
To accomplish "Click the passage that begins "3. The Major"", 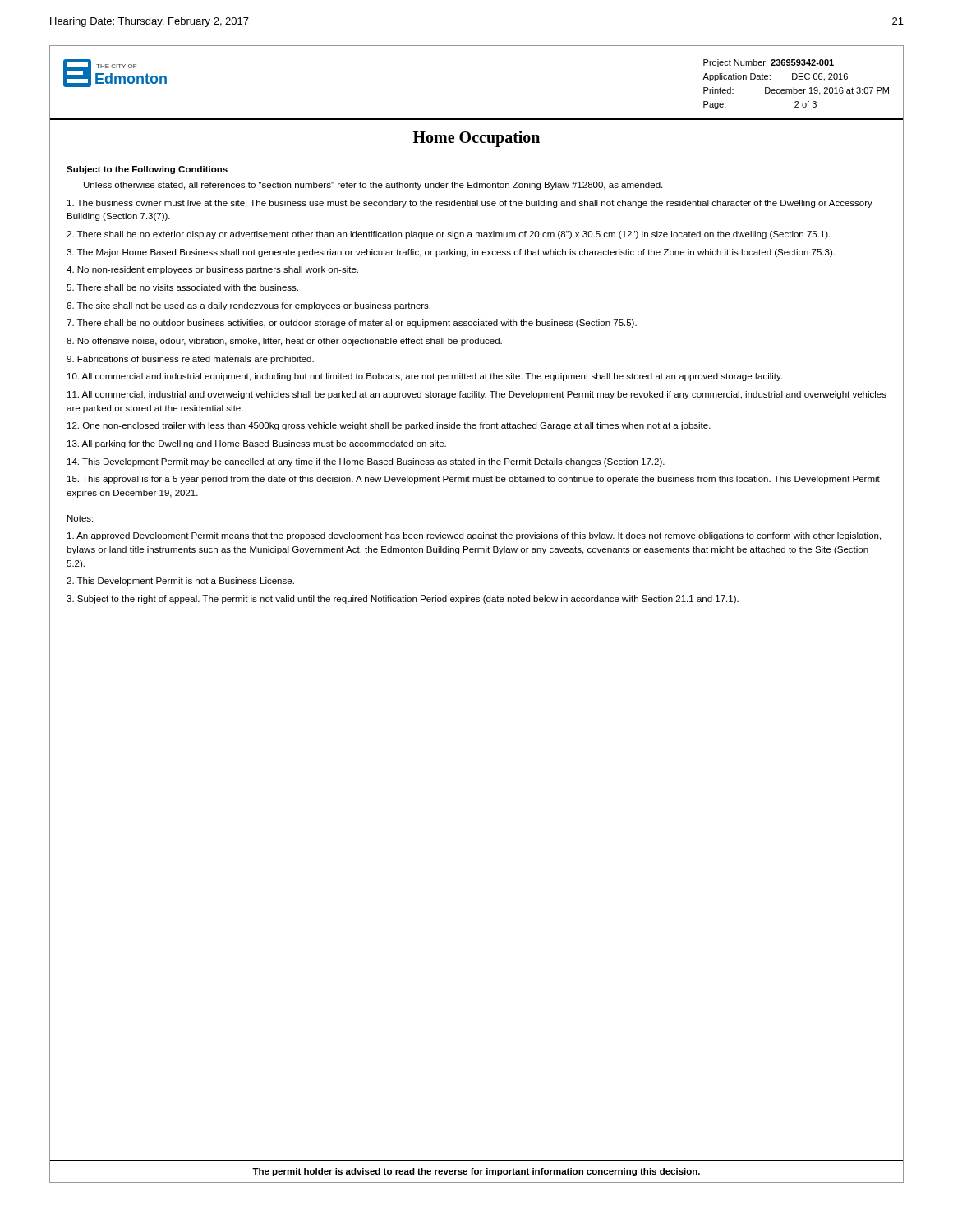I will pos(451,252).
